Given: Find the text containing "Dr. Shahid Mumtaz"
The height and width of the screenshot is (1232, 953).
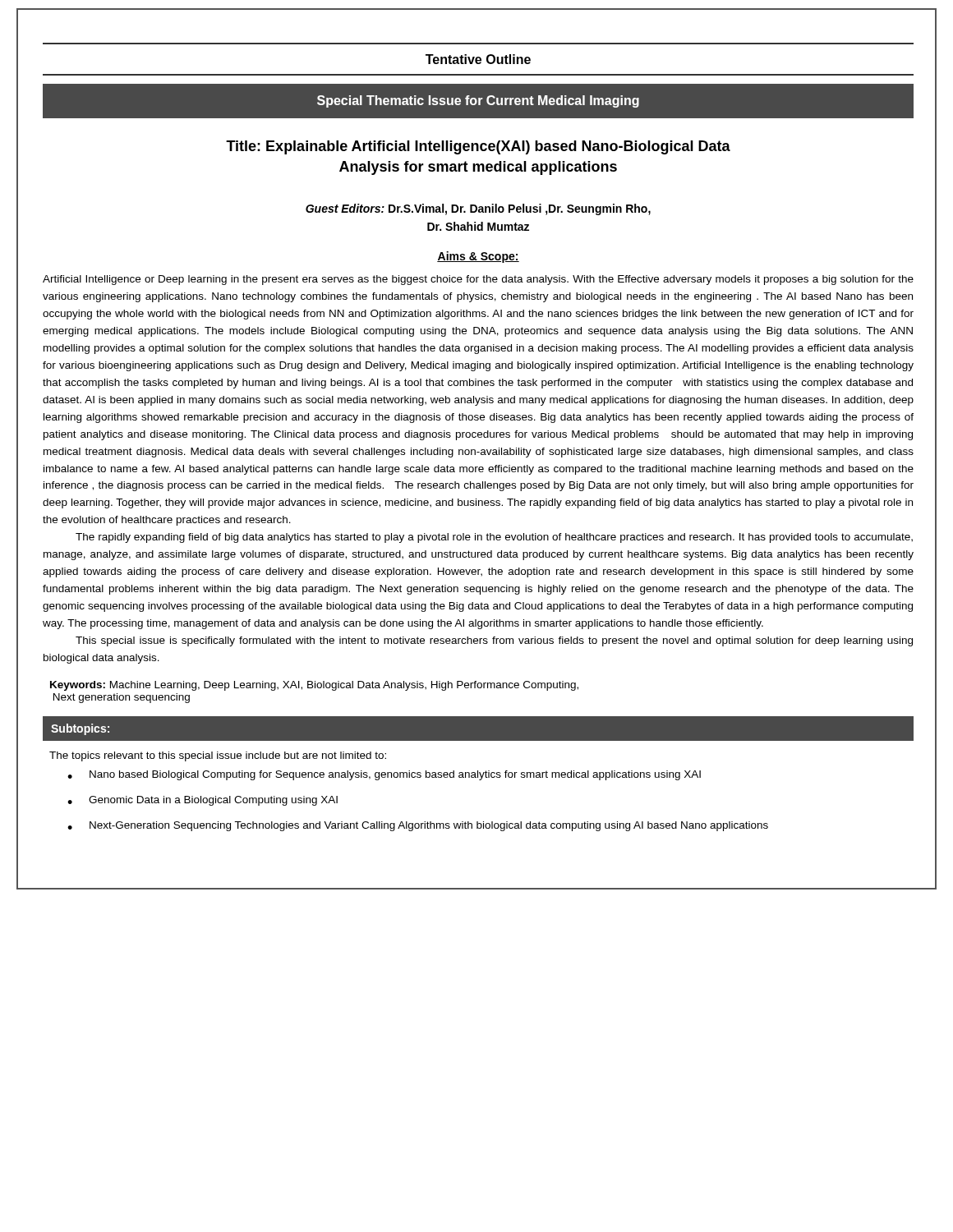Looking at the screenshot, I should click(x=478, y=227).
